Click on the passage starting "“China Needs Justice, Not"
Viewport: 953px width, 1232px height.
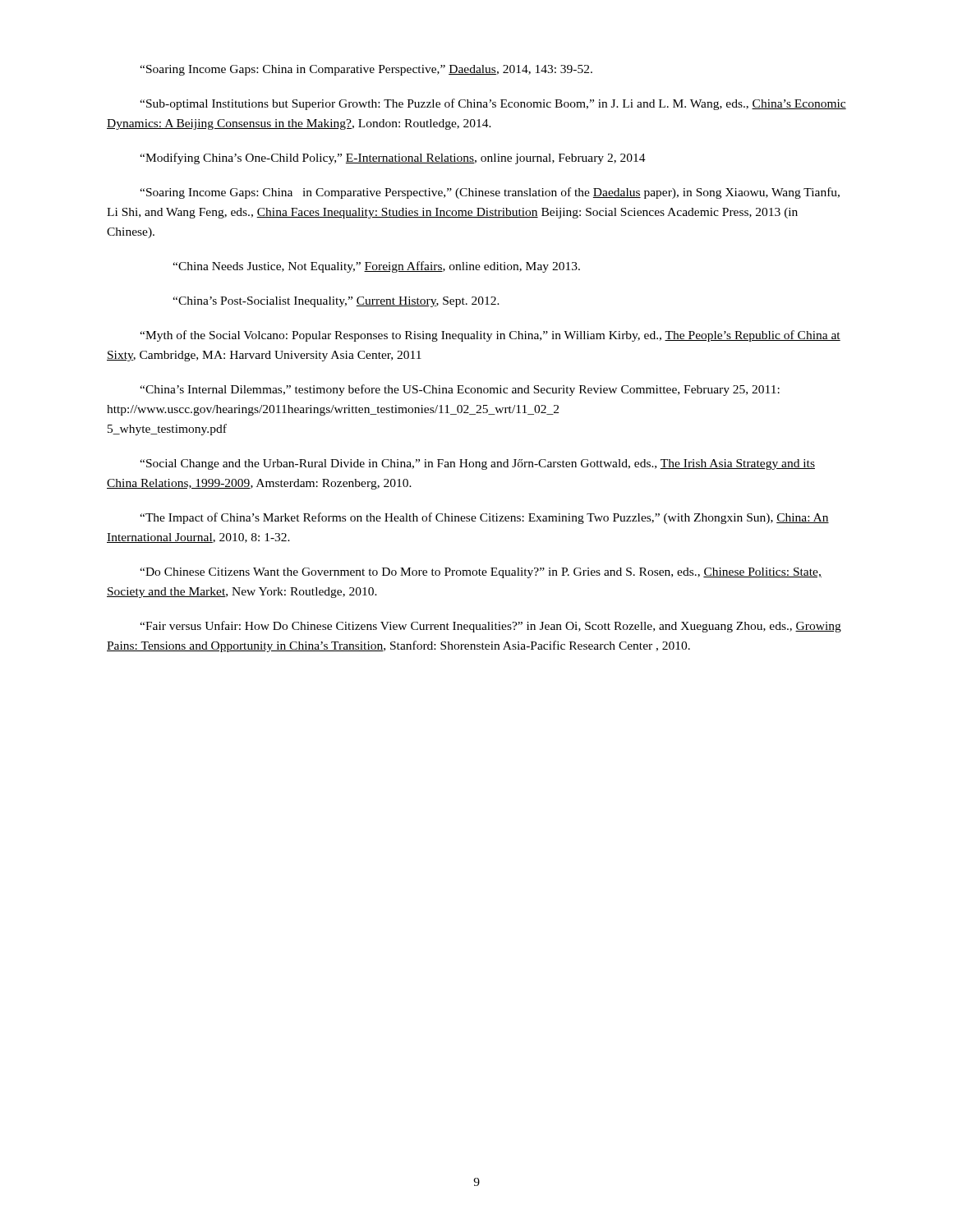377,266
